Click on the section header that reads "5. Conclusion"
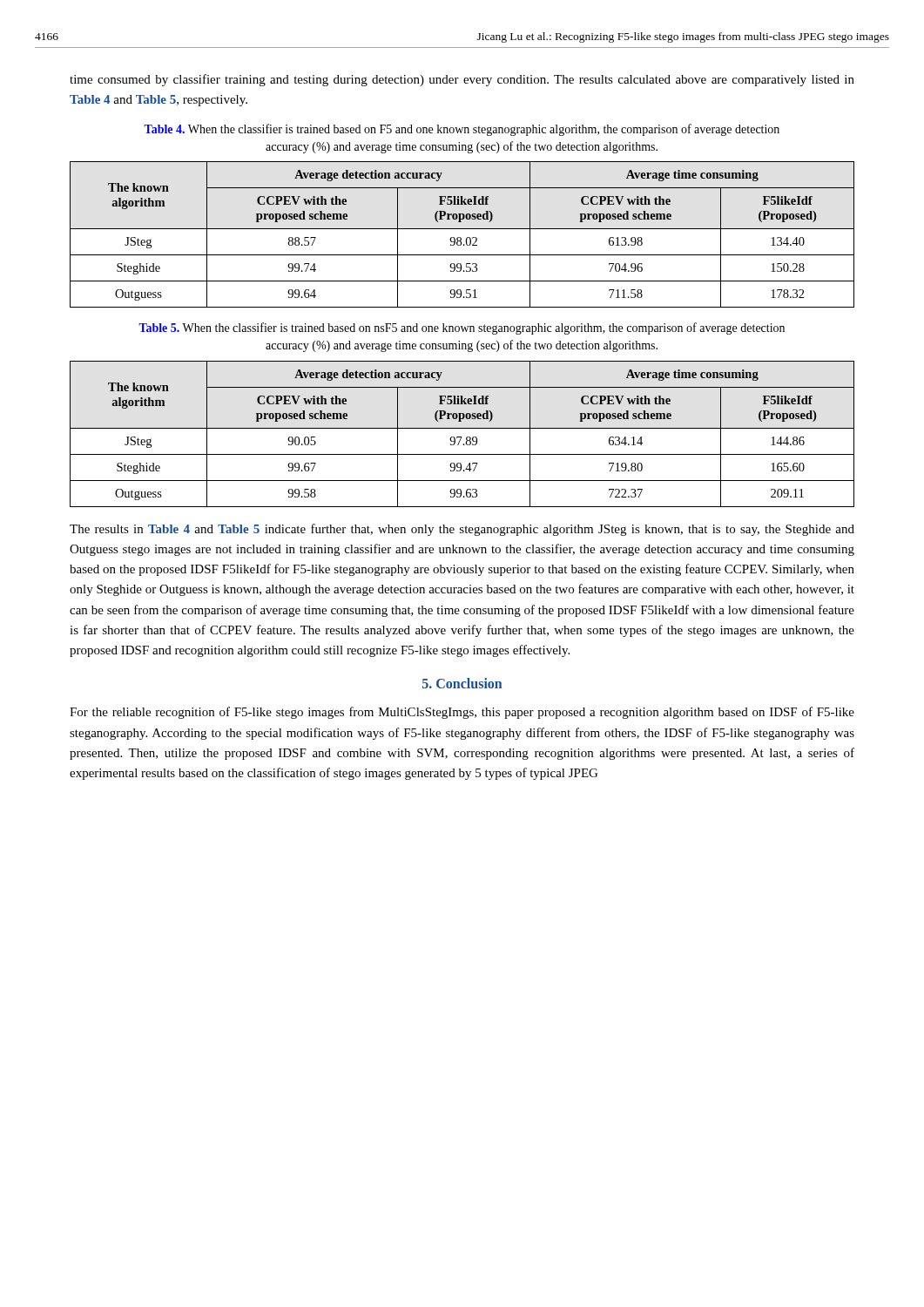The width and height of the screenshot is (924, 1307). [x=462, y=684]
